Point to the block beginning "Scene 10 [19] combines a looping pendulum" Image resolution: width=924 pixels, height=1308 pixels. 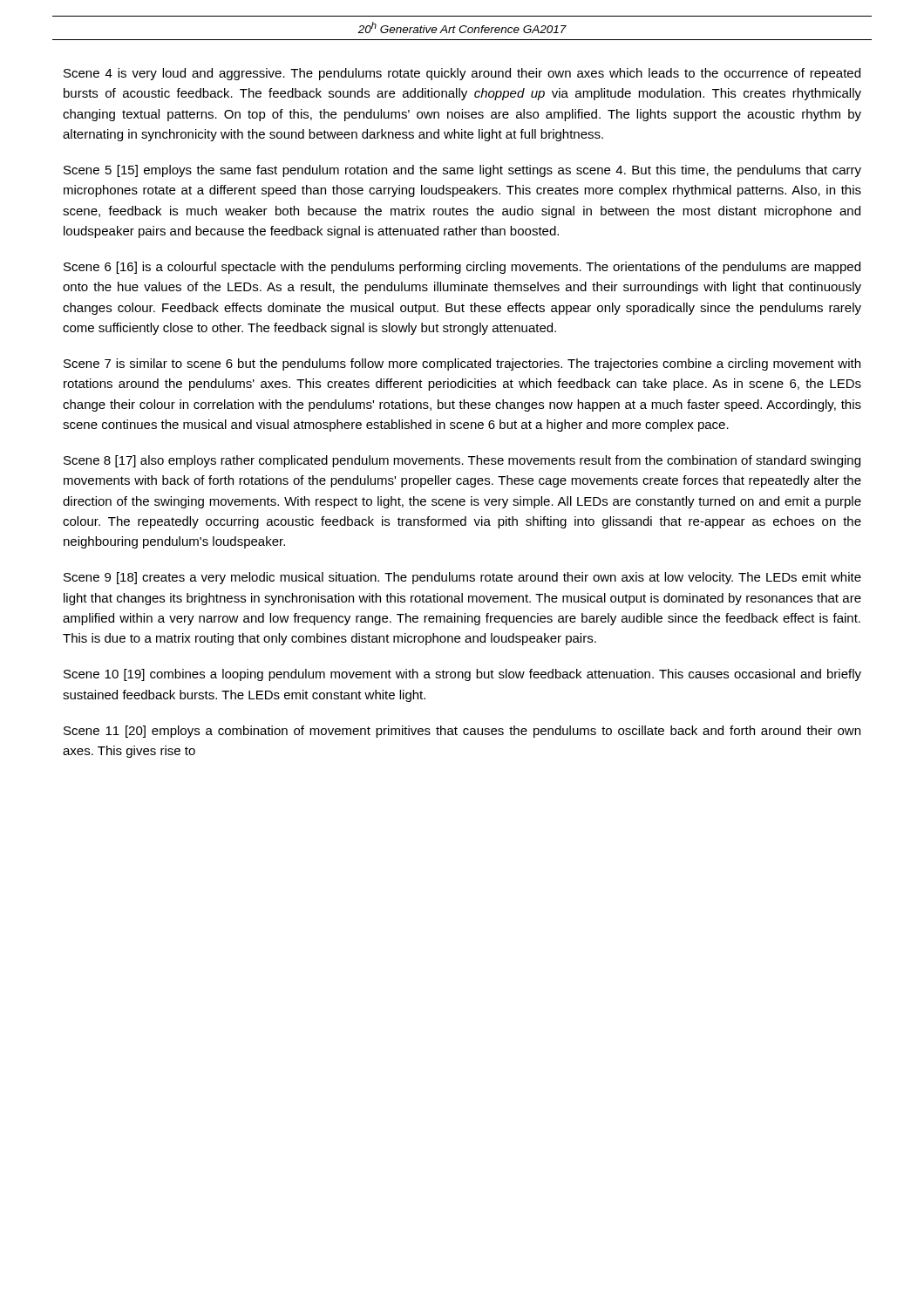point(462,684)
